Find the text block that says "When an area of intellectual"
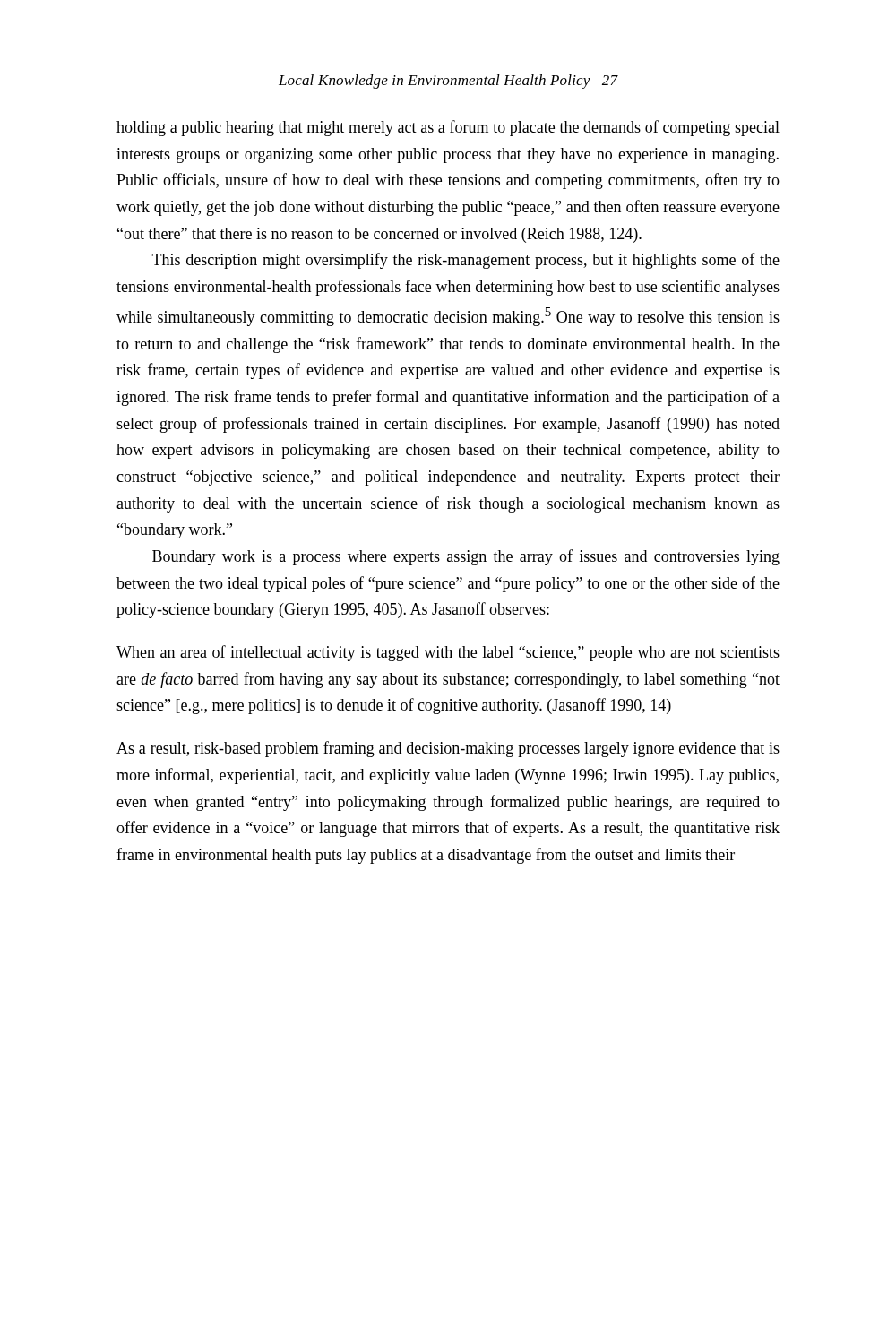Image resolution: width=896 pixels, height=1344 pixels. pos(448,679)
